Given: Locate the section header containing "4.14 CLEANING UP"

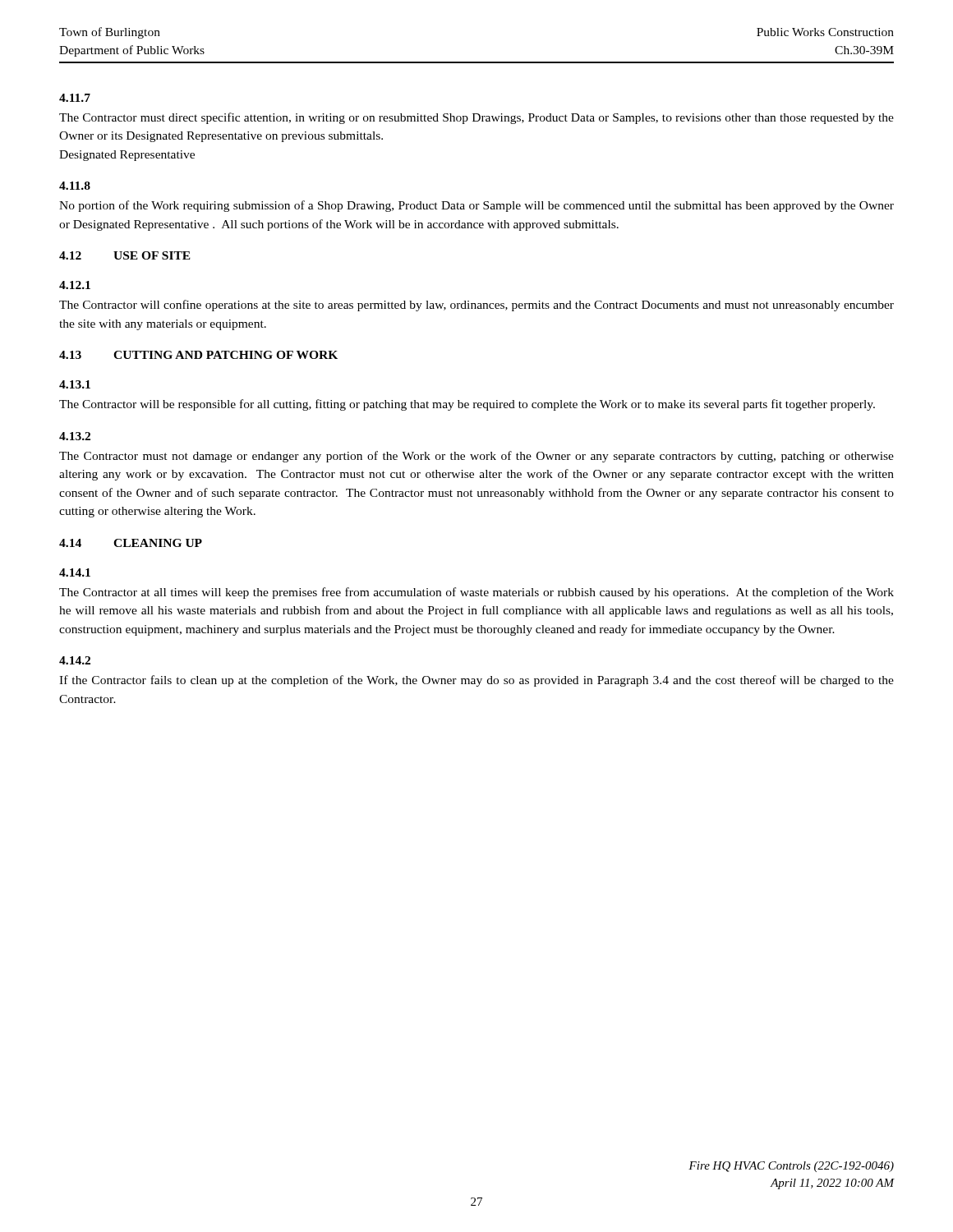Looking at the screenshot, I should point(131,543).
